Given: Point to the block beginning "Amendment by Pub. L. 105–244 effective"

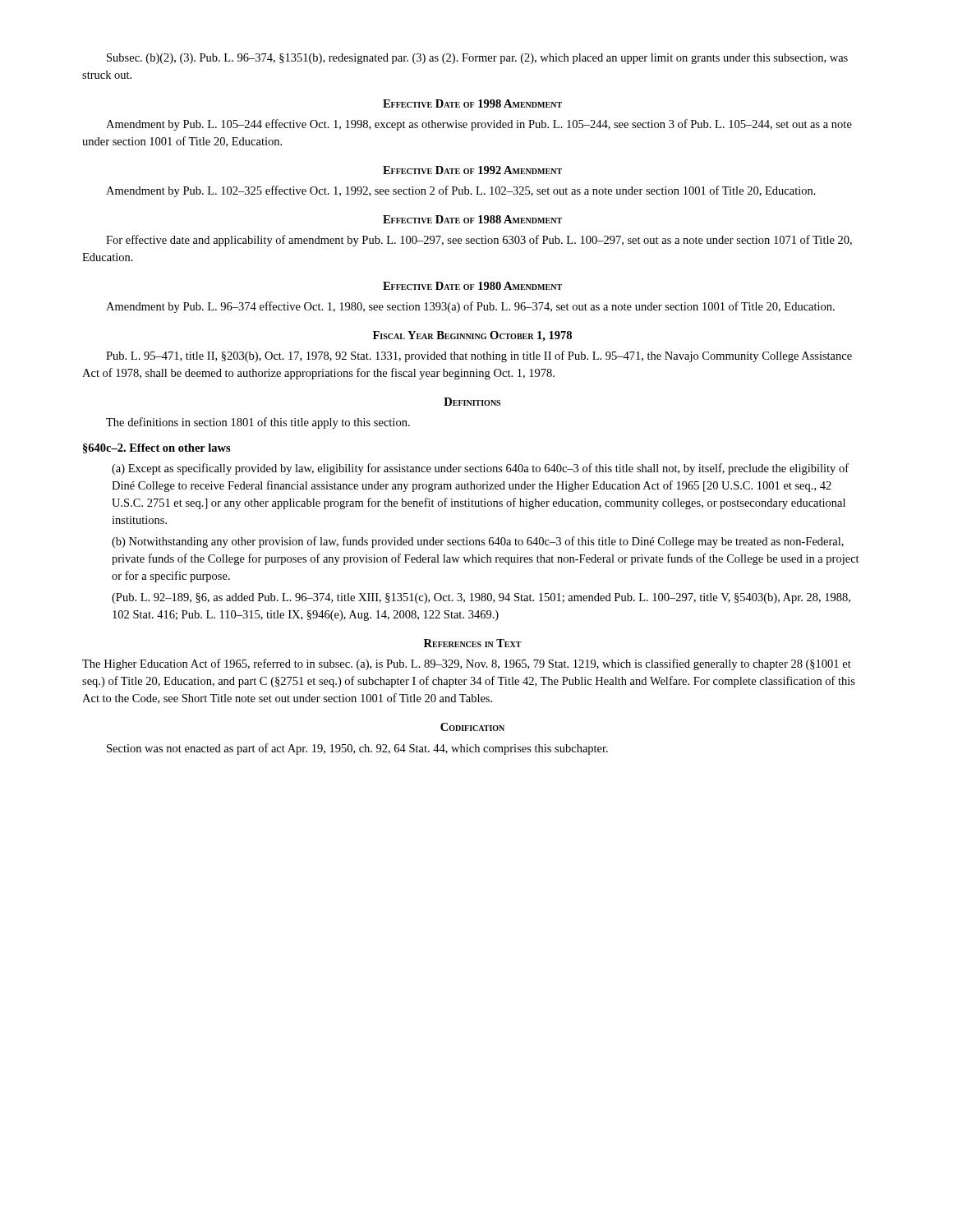Looking at the screenshot, I should 467,133.
